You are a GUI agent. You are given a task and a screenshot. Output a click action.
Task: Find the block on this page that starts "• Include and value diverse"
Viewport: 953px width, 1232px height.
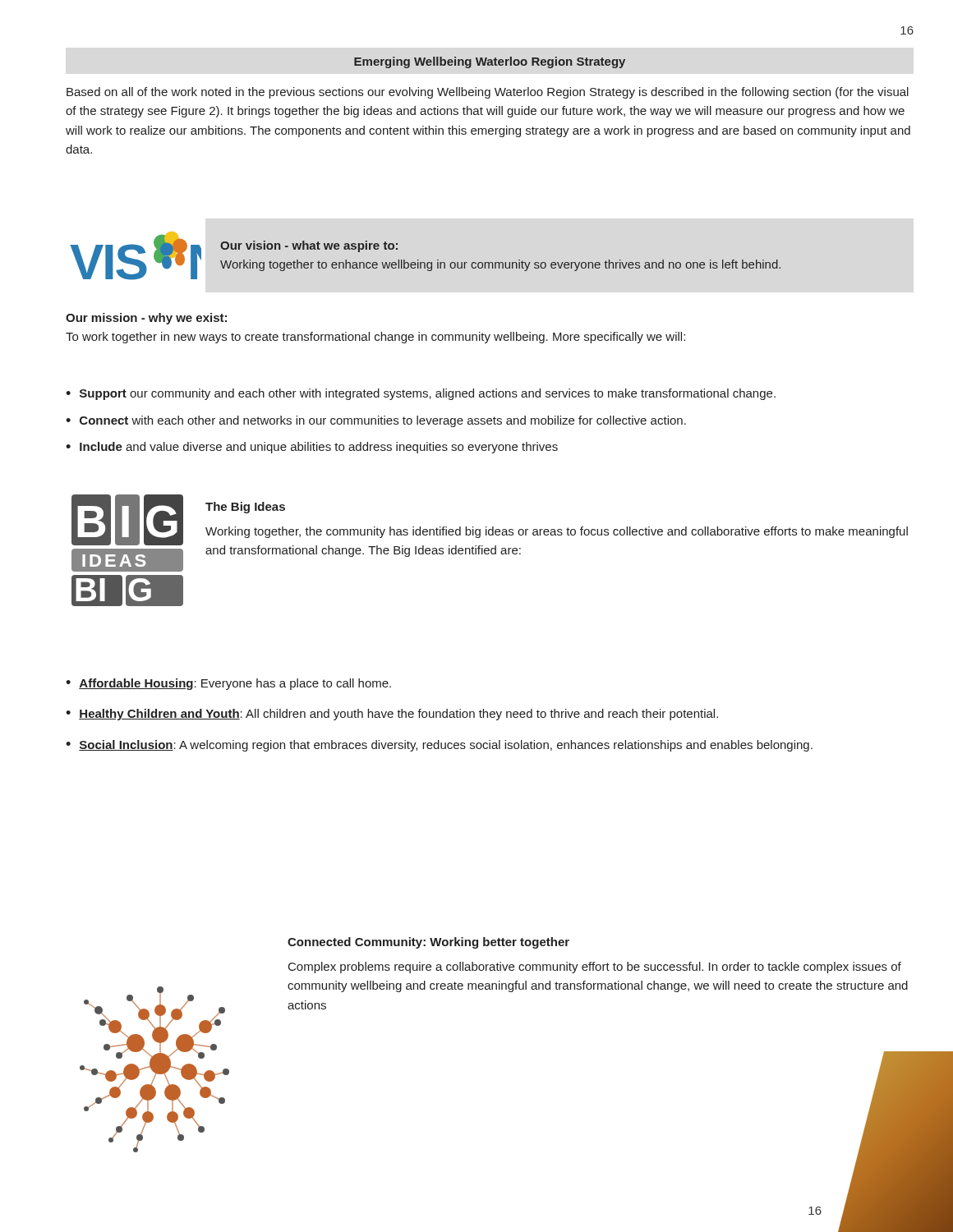(490, 447)
